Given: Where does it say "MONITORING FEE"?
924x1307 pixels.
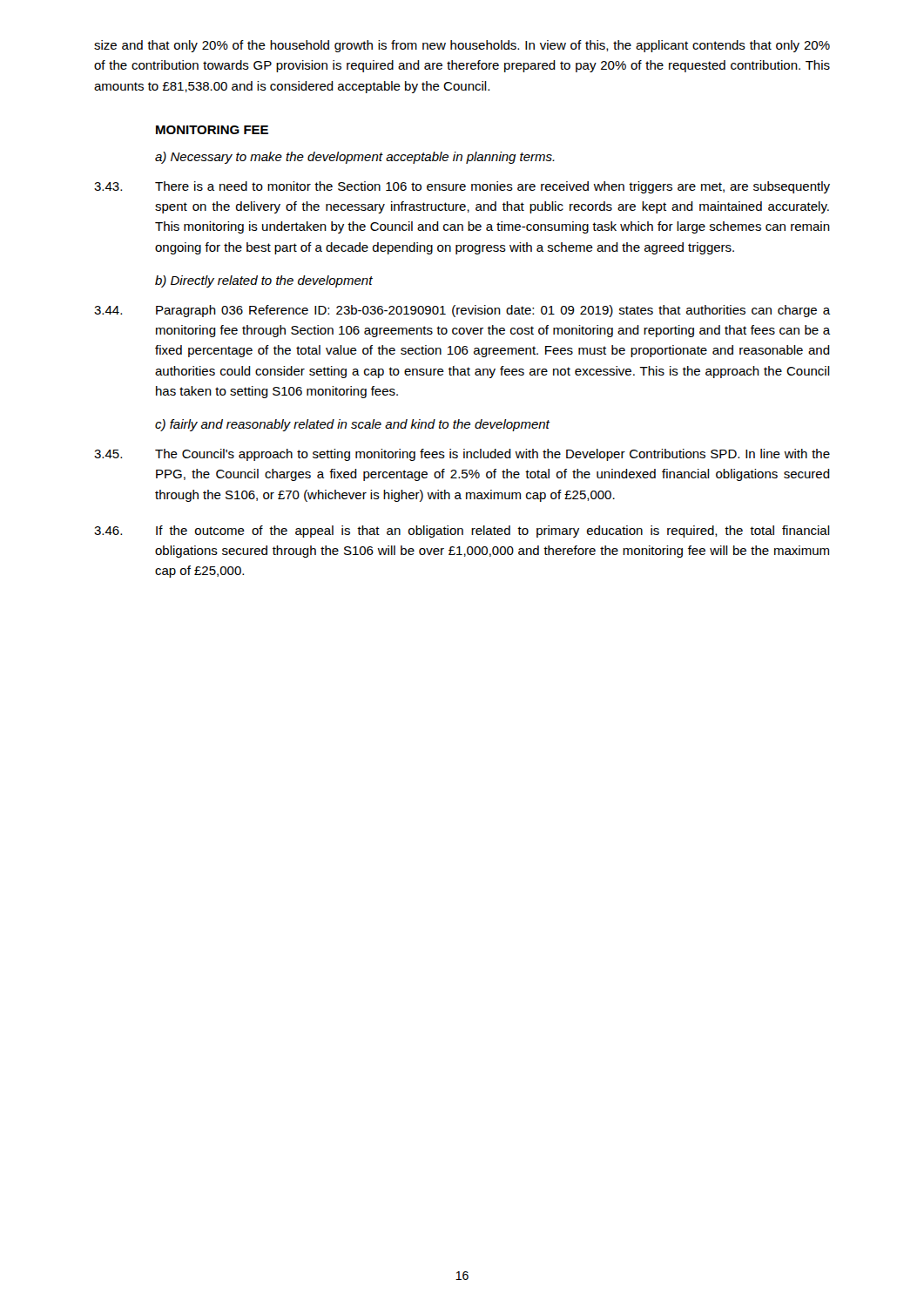Looking at the screenshot, I should tap(212, 129).
